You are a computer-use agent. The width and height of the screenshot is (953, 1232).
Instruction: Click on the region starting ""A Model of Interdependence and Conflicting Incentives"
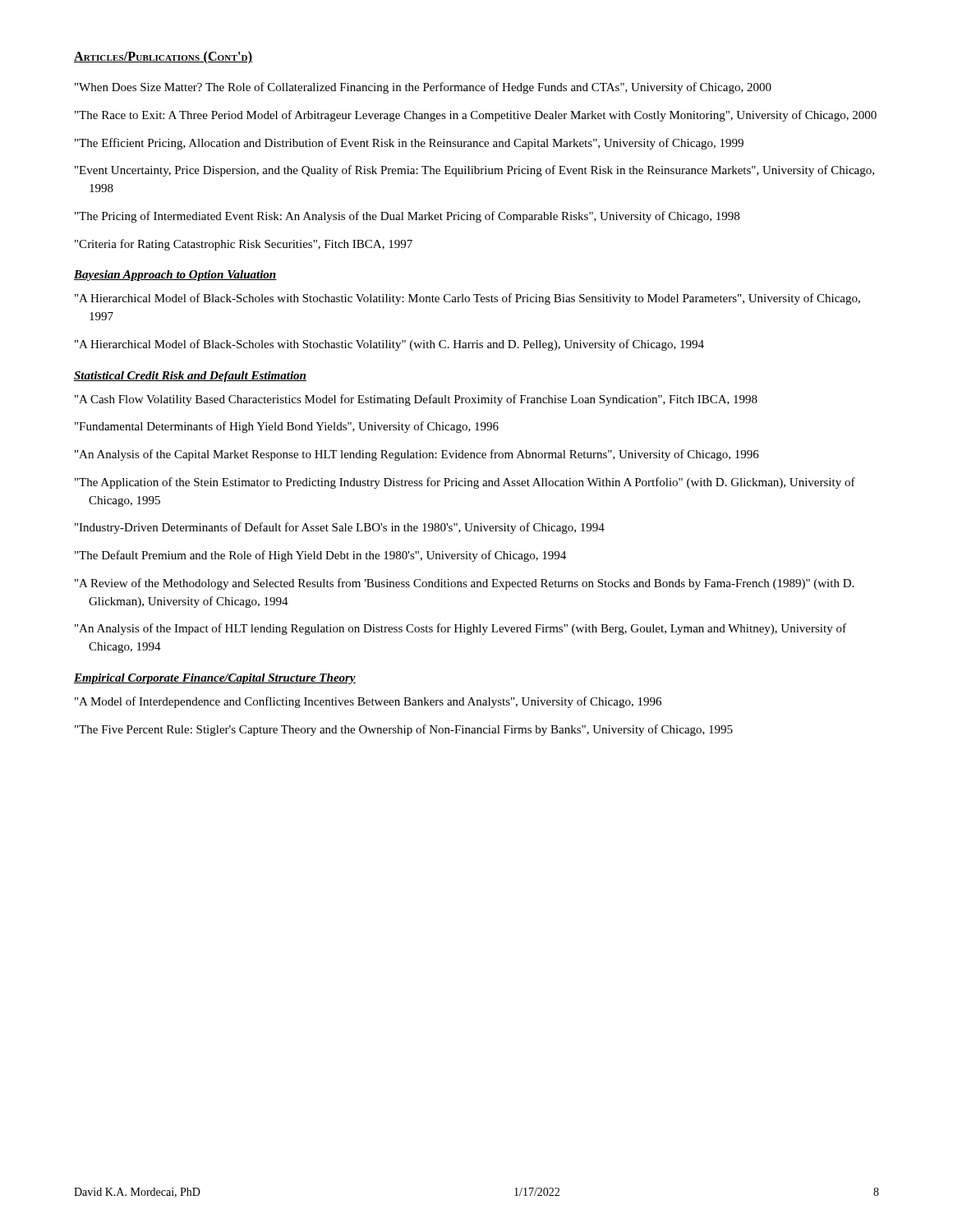(x=368, y=701)
